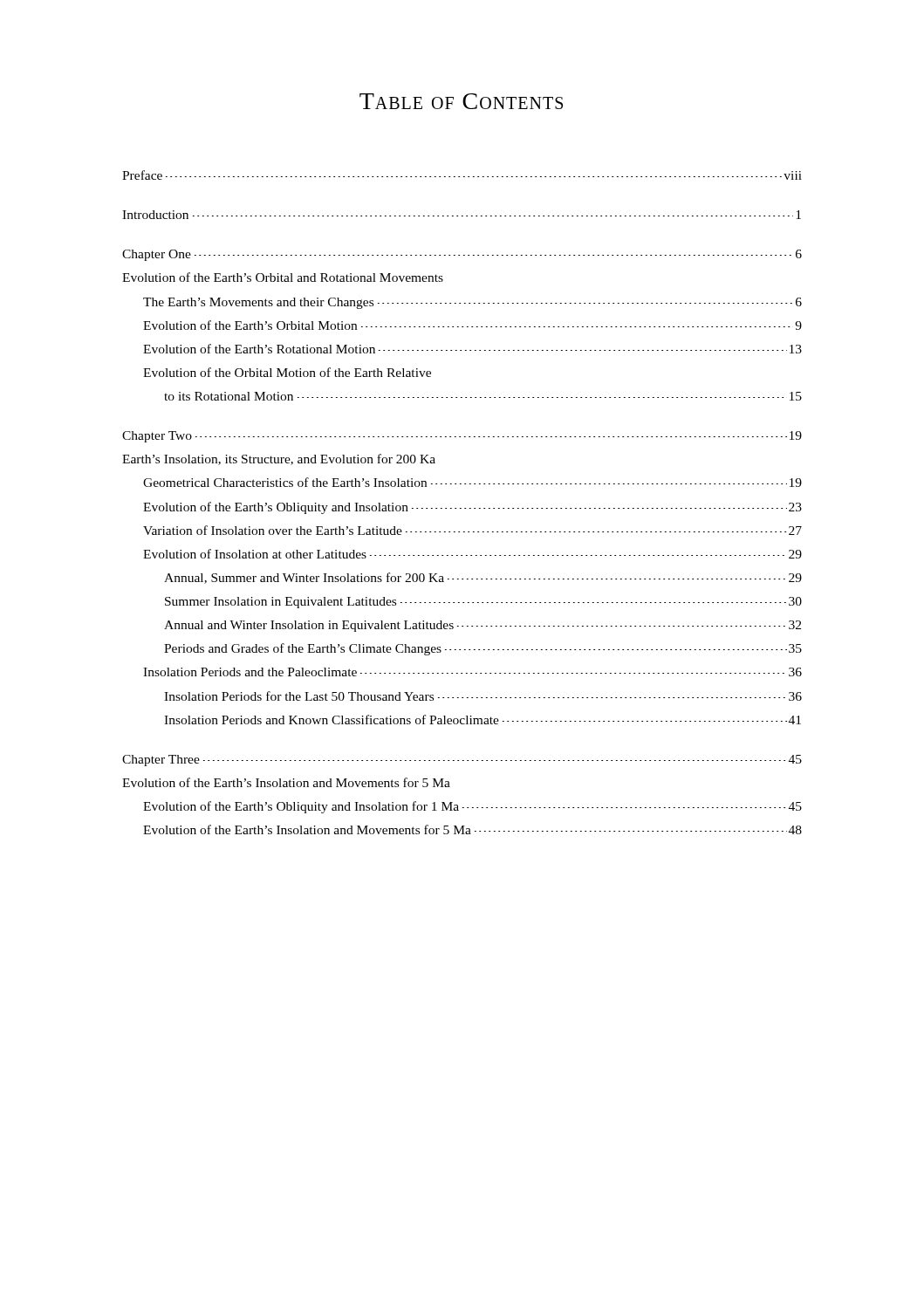Select the element starting "Evolution of the Earth’s Orbital Motion 9"
Screen dimensions: 1309x924
[x=472, y=325]
